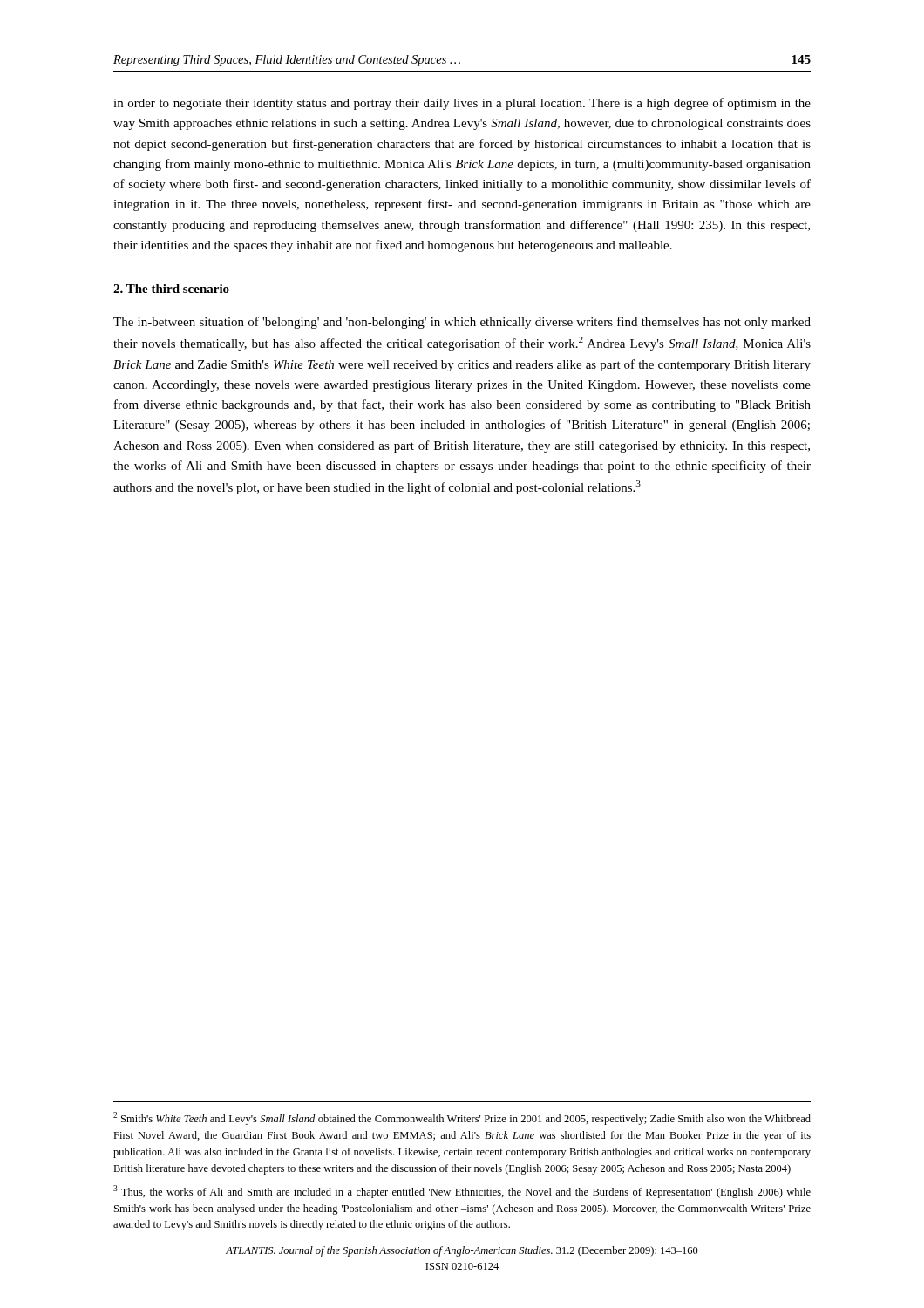Image resolution: width=924 pixels, height=1308 pixels.
Task: Click on the text block starting "2 Smith's White Teeth and"
Action: coord(462,1143)
